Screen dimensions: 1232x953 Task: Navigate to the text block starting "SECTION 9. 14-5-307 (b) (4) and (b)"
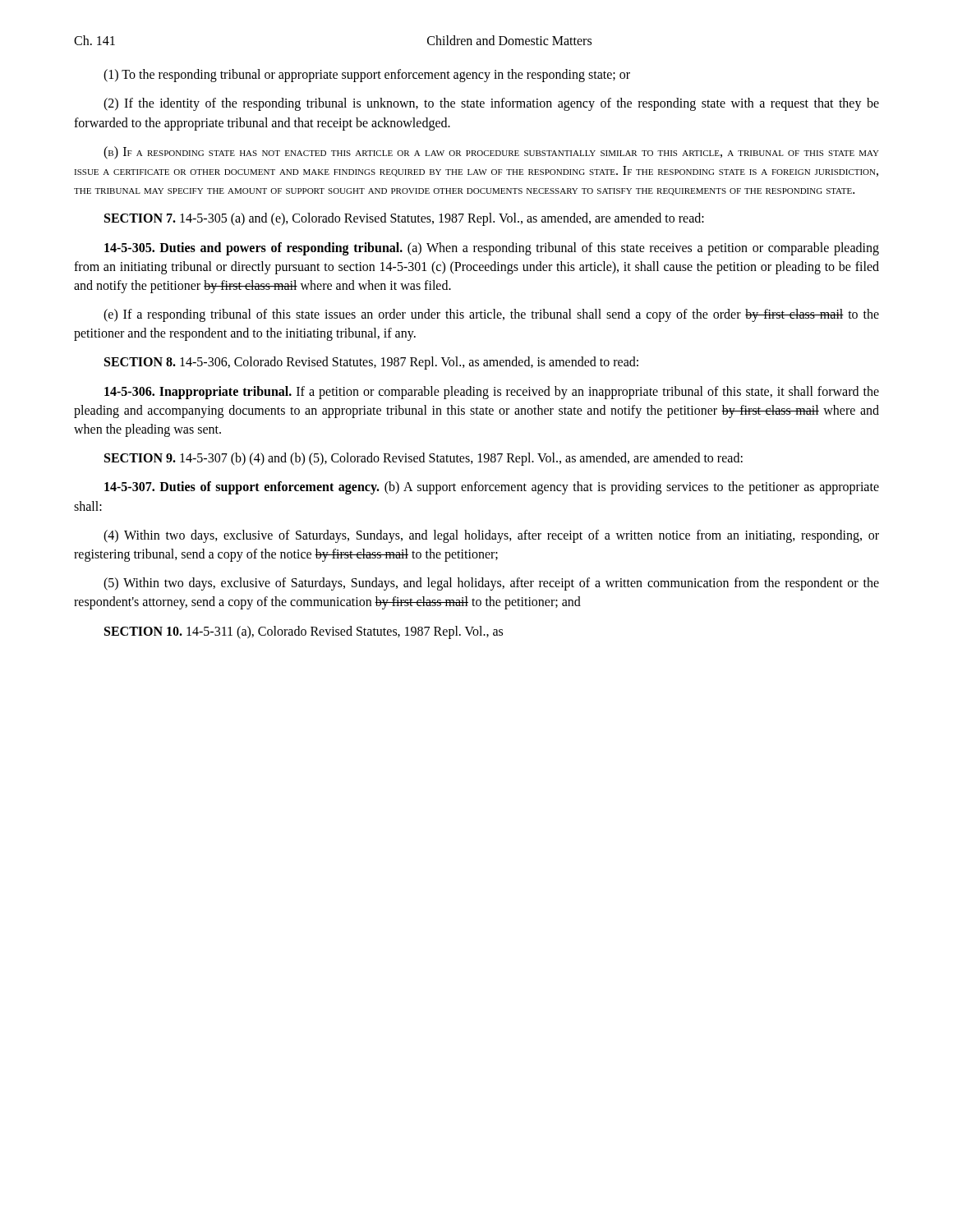(476, 458)
